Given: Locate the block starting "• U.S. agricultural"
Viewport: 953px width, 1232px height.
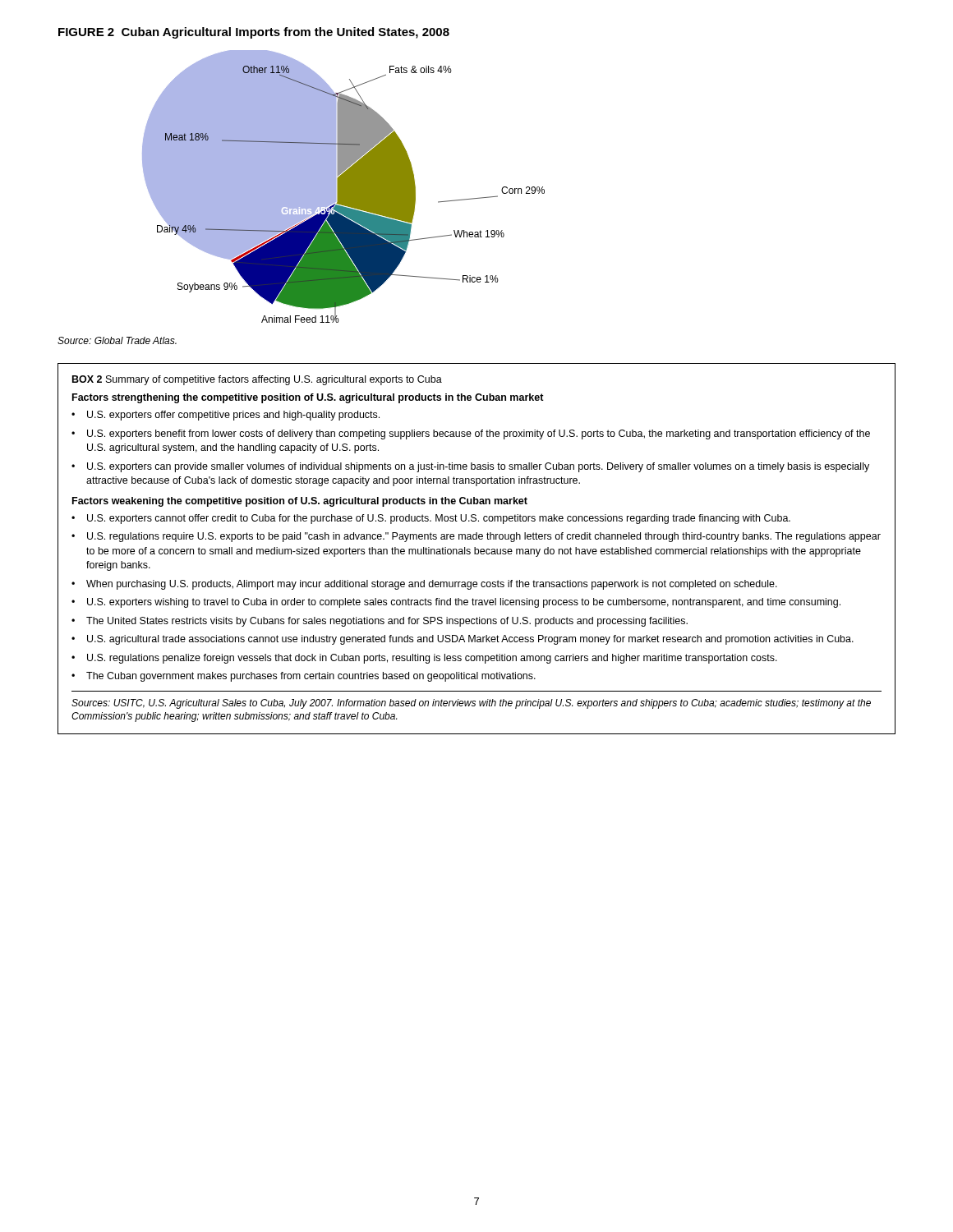Looking at the screenshot, I should point(476,640).
